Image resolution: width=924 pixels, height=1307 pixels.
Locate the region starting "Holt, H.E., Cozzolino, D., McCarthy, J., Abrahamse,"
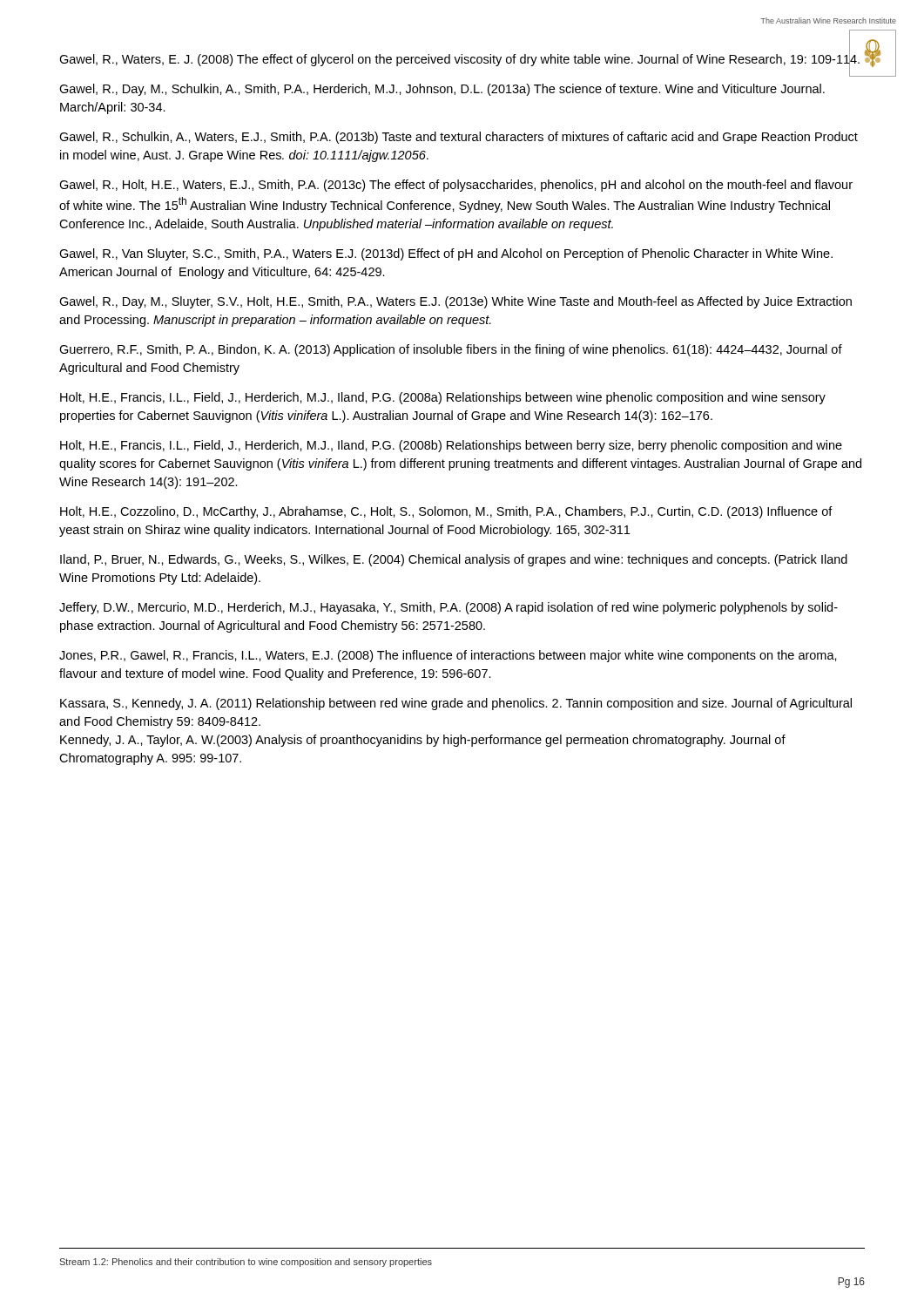[462, 521]
